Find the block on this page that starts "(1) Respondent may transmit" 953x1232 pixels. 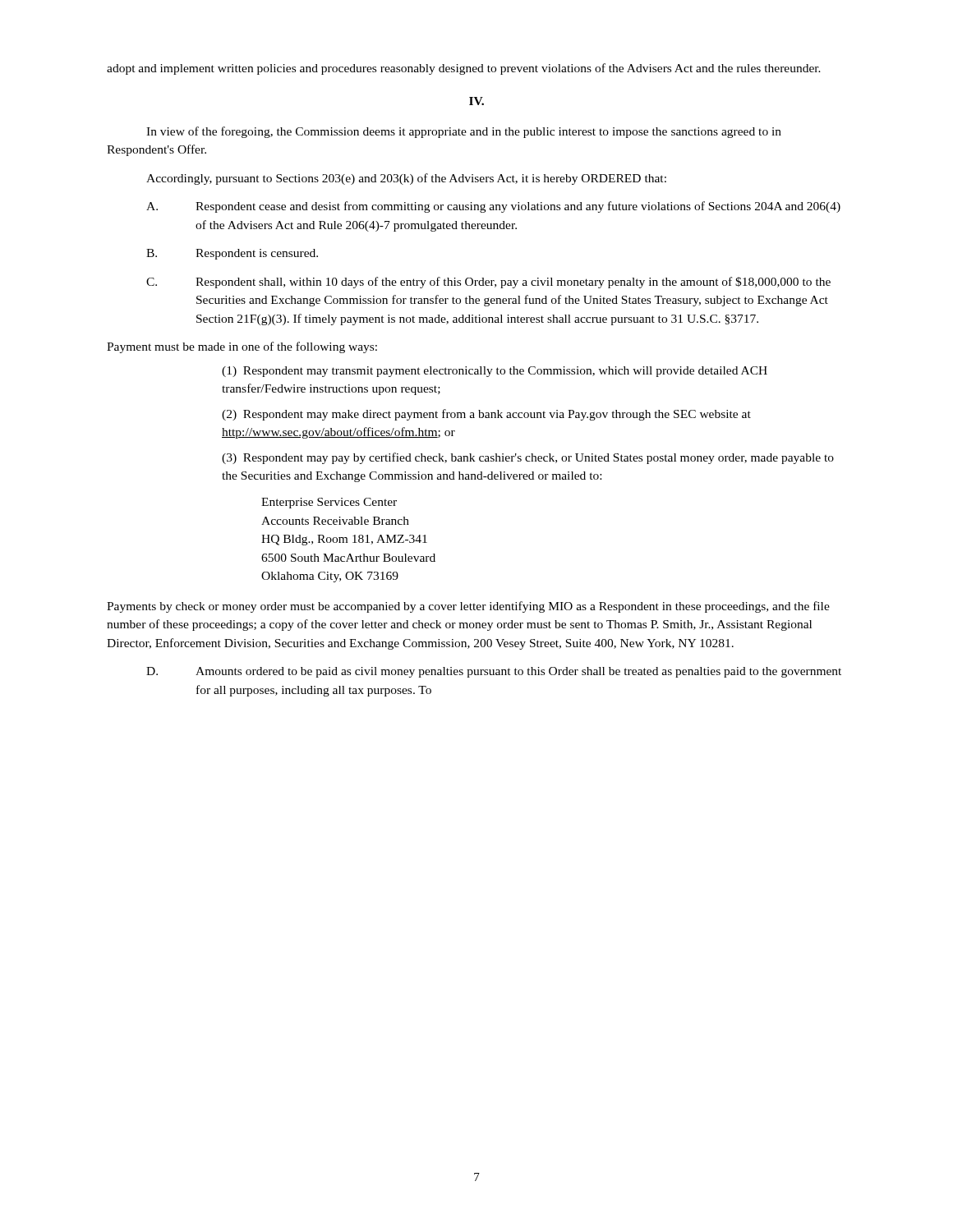(522, 380)
